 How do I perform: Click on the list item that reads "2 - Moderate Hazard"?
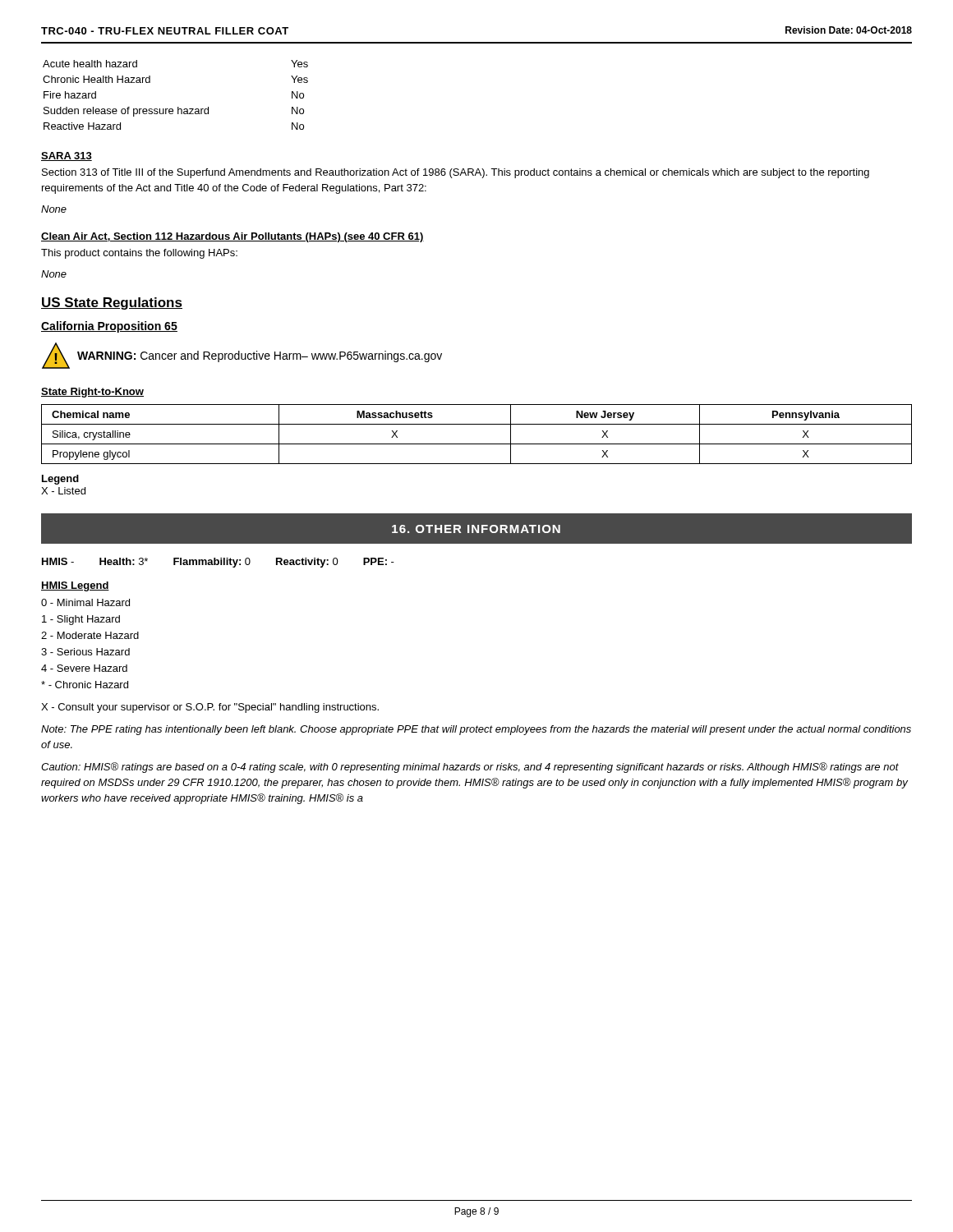90,635
